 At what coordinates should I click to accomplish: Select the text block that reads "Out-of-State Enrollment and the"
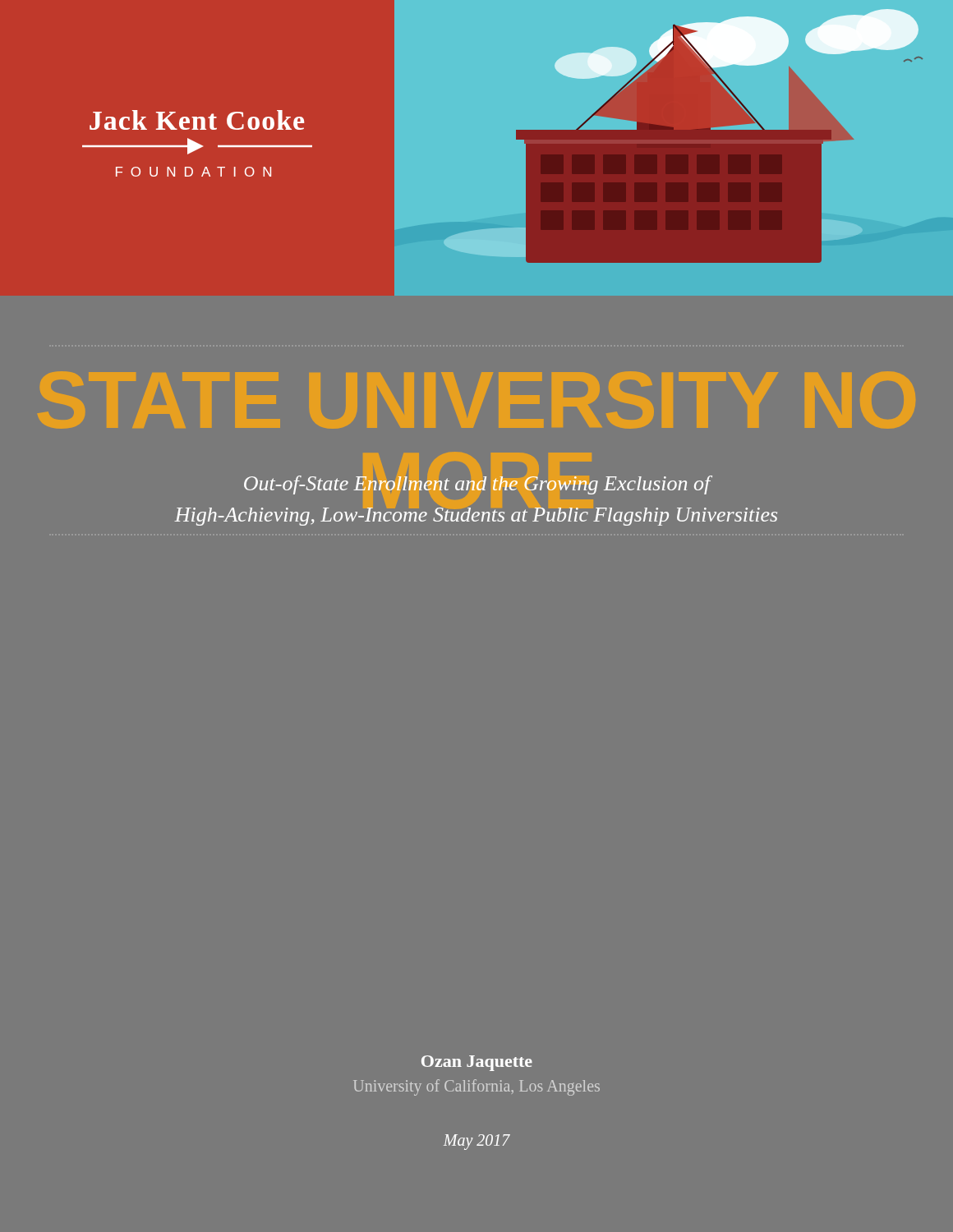click(476, 499)
